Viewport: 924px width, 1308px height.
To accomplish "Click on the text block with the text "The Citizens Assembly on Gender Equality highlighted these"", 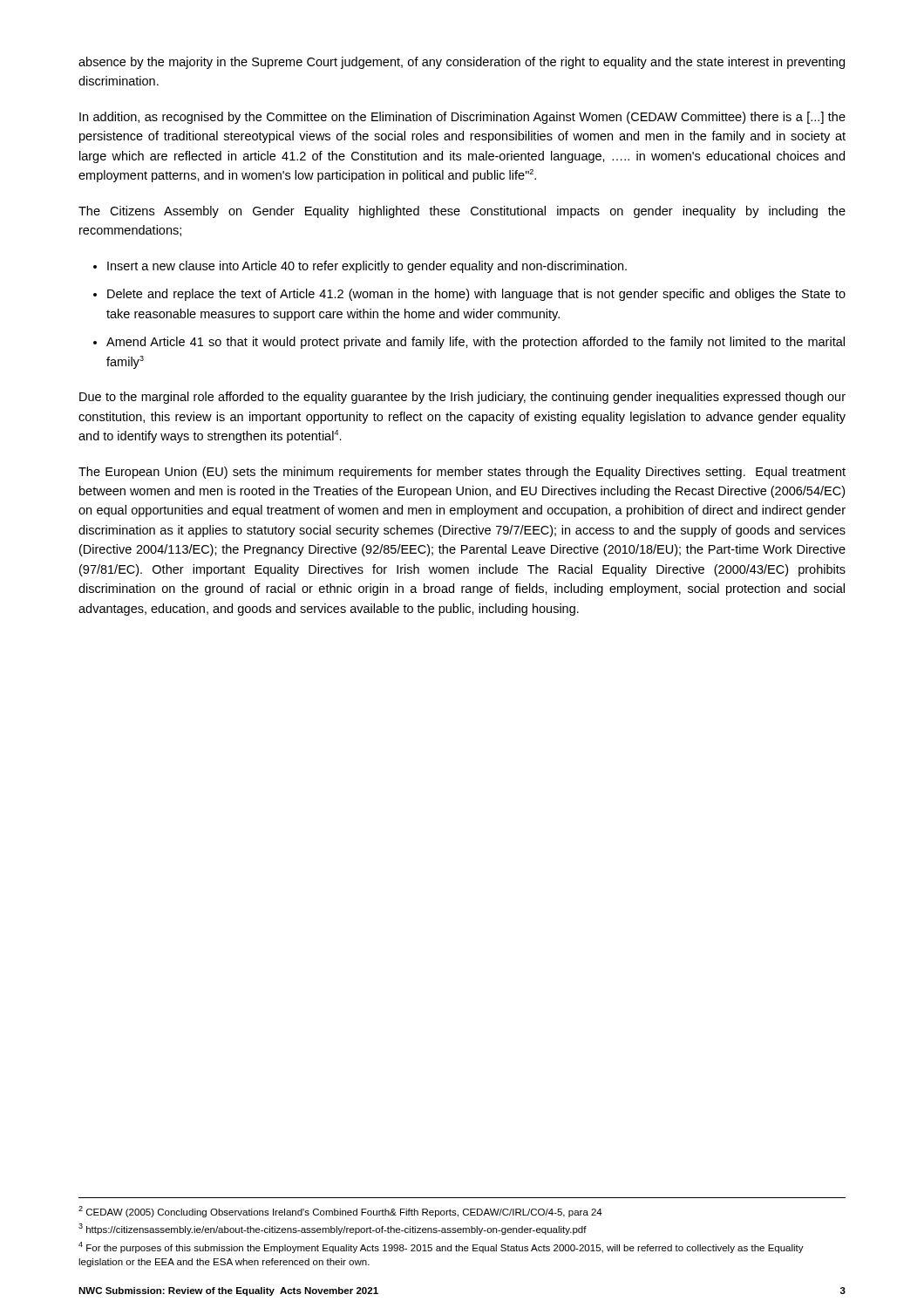I will point(462,221).
